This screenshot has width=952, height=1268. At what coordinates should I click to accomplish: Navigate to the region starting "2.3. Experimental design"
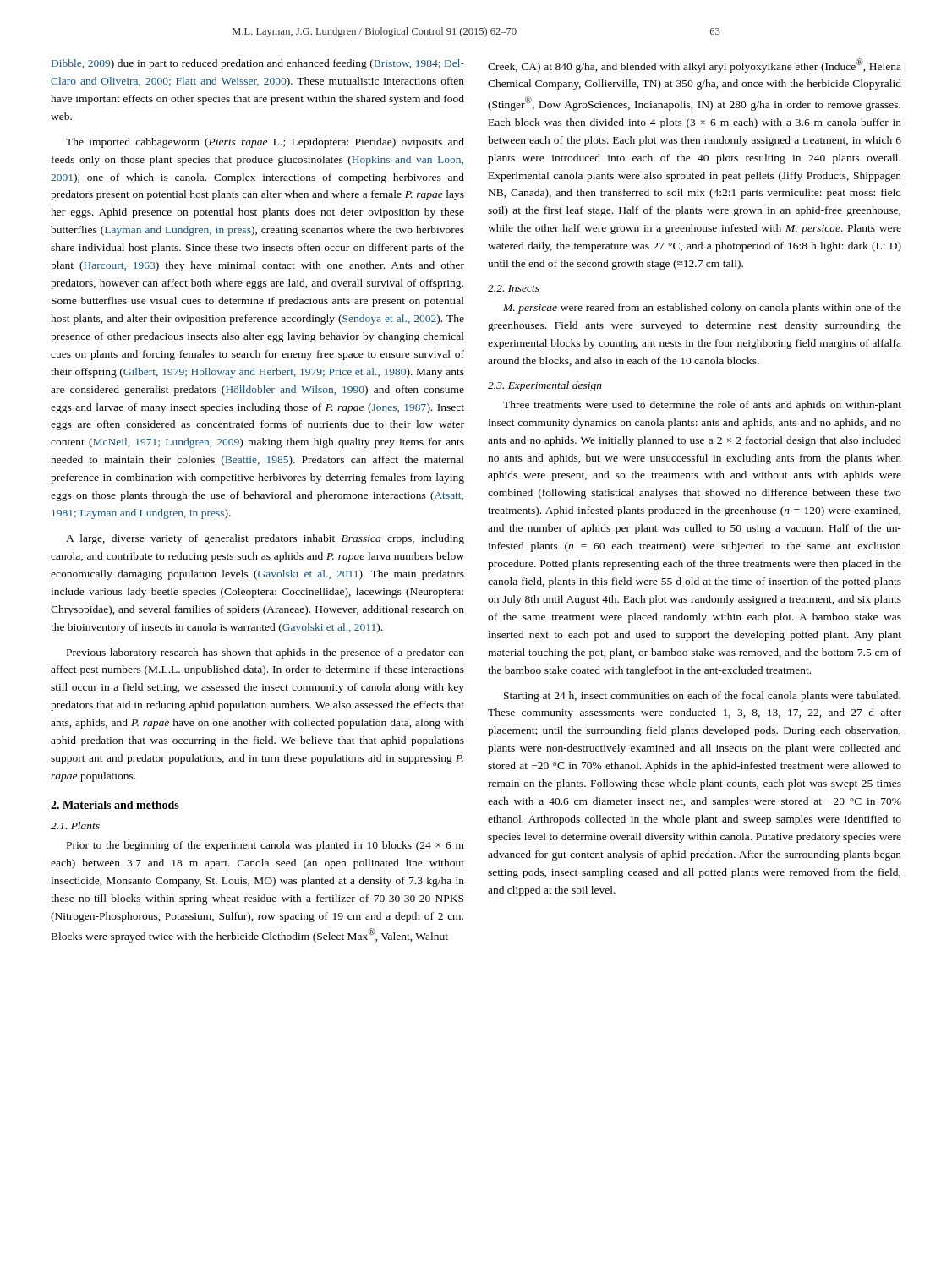[x=545, y=385]
